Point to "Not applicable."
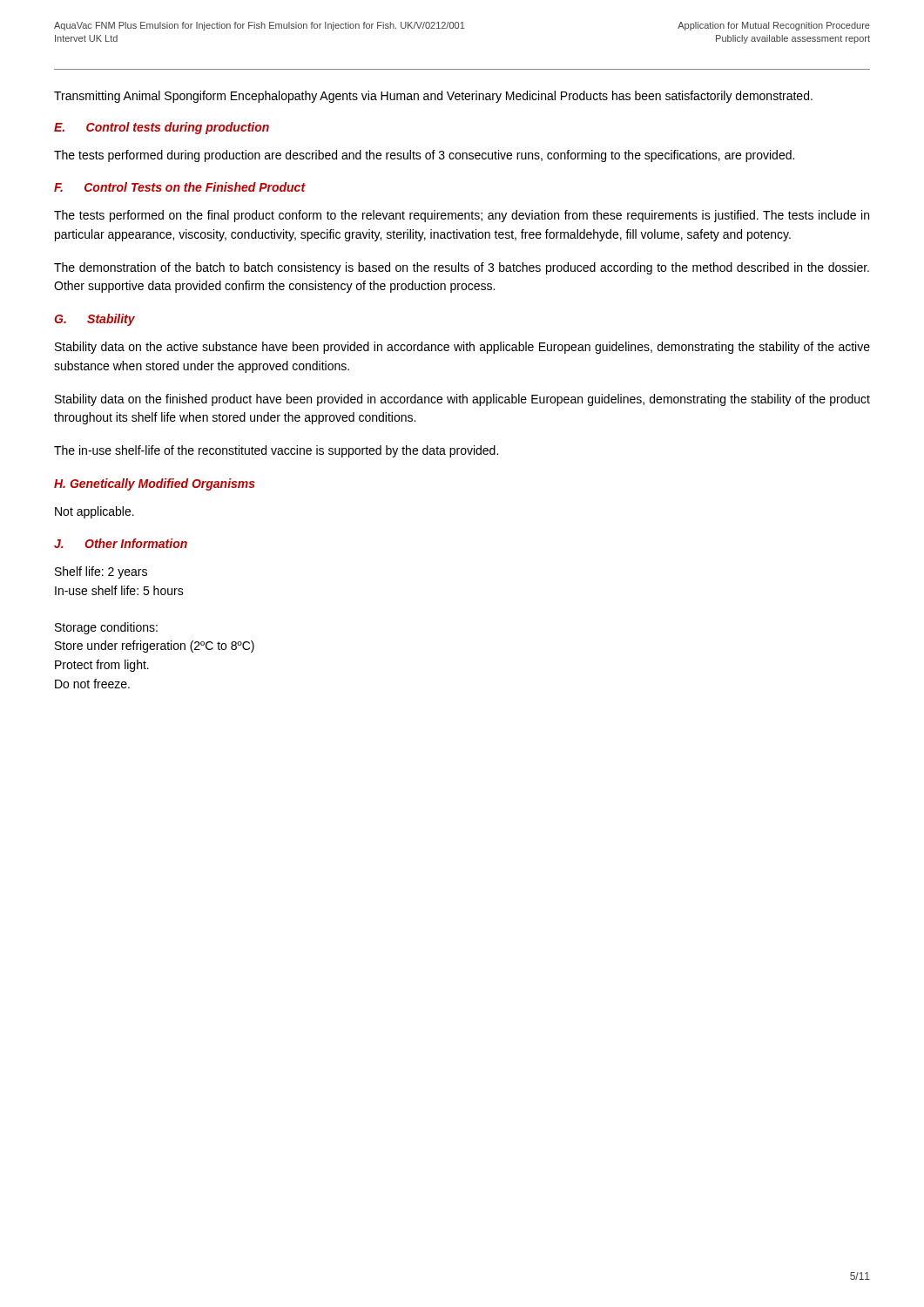Viewport: 924px width, 1307px height. click(x=94, y=511)
